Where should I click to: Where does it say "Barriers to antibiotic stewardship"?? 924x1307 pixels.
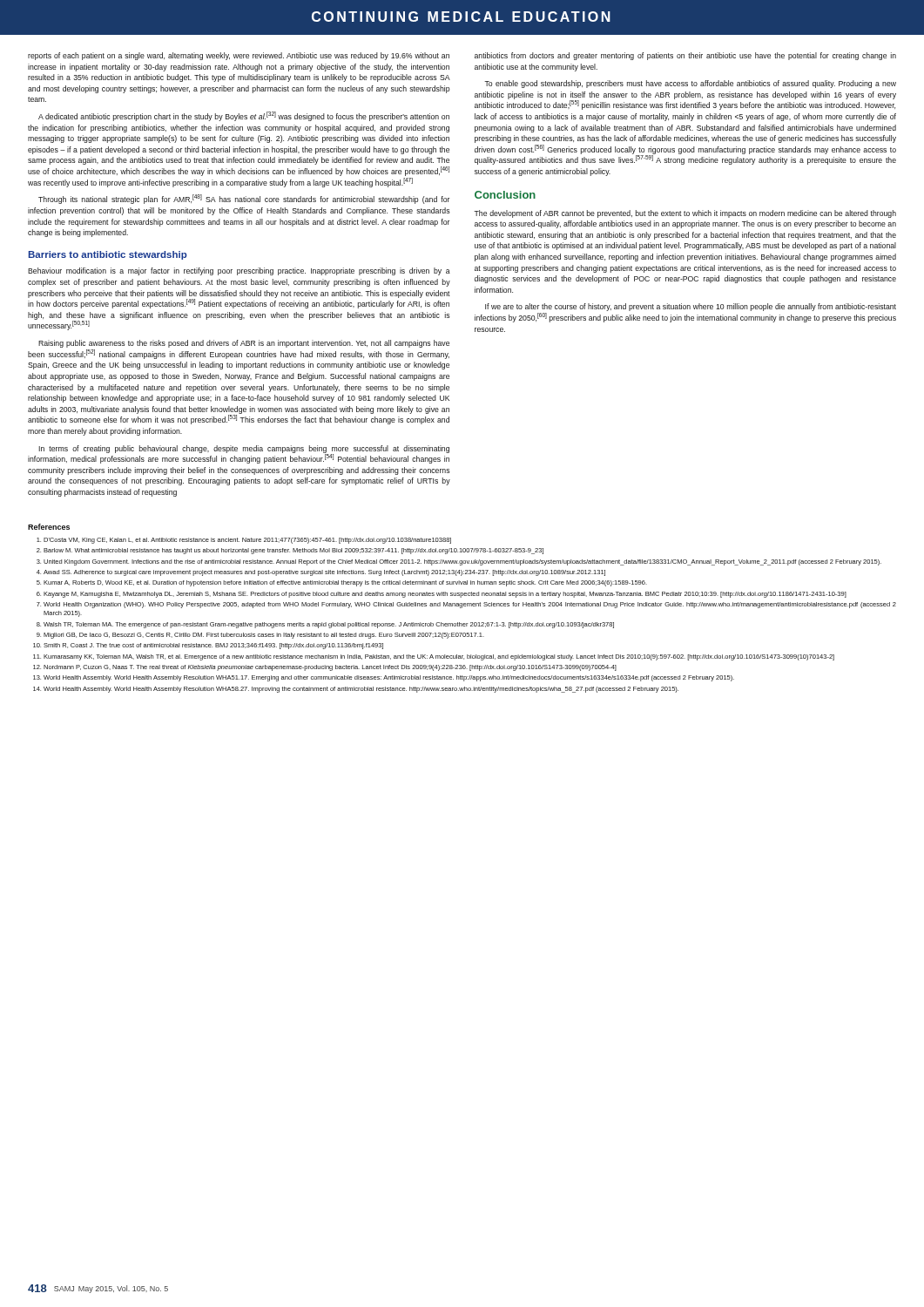[107, 254]
